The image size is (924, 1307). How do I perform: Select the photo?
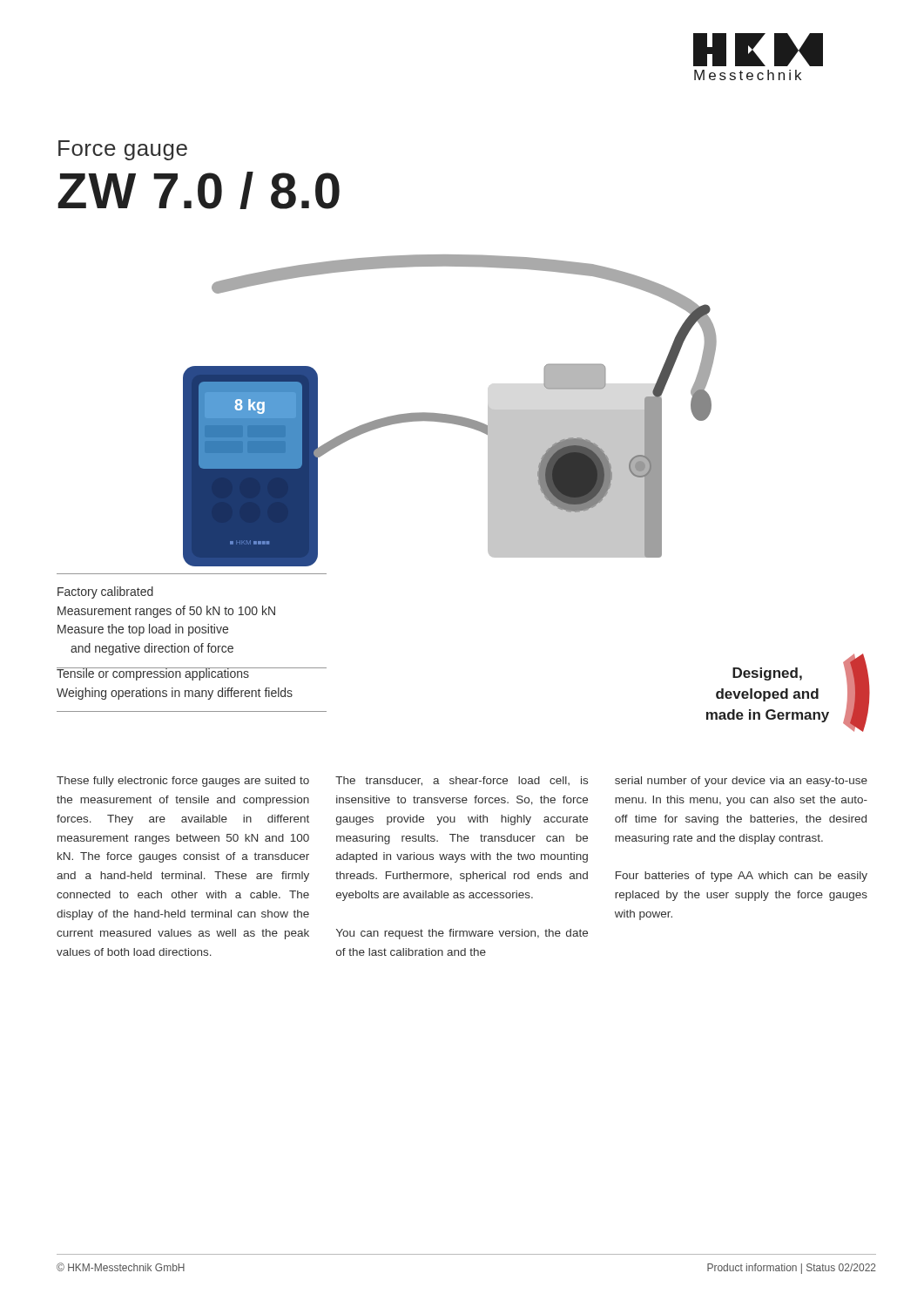(414, 410)
